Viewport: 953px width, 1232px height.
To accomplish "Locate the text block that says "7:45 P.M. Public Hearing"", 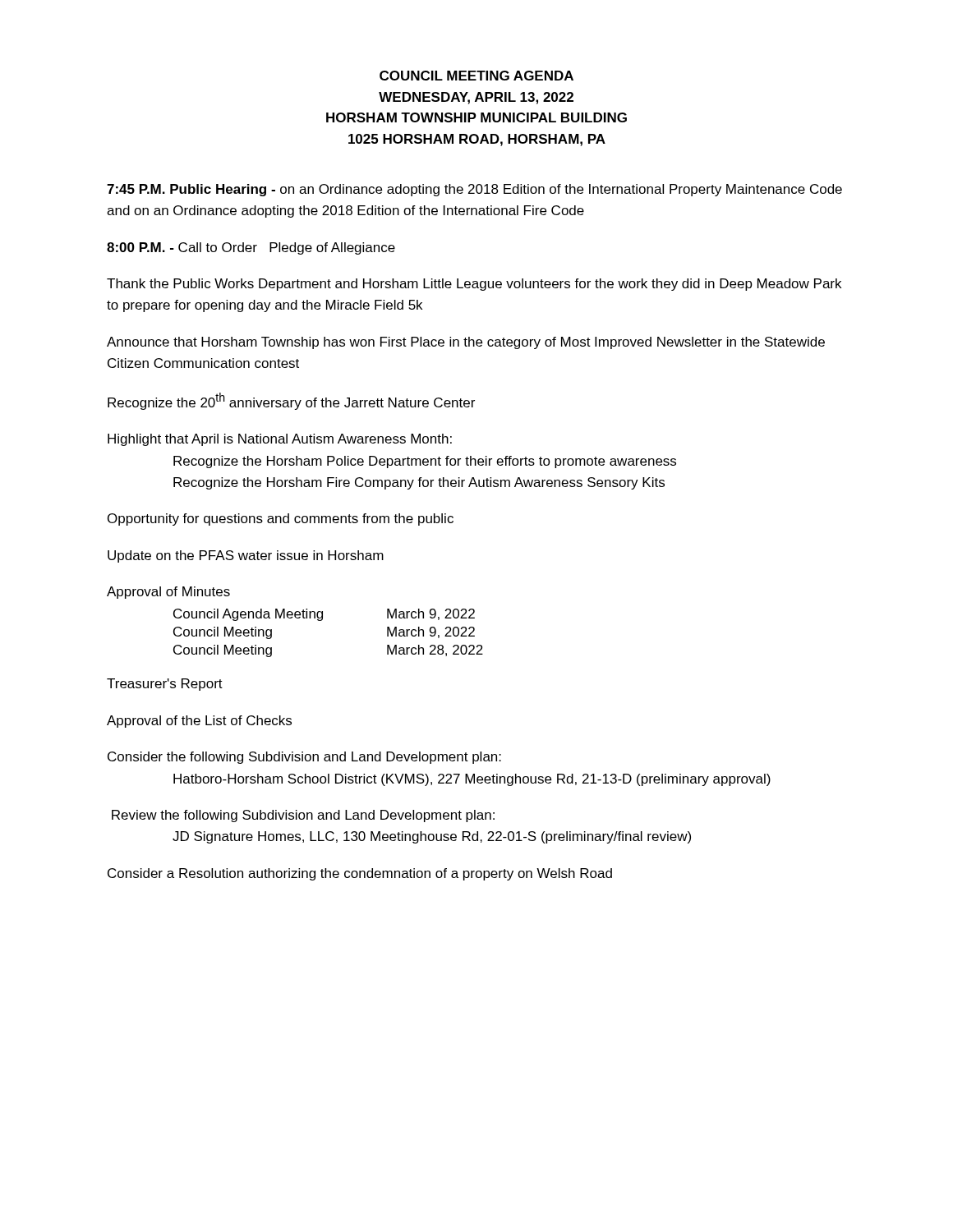I will (475, 200).
